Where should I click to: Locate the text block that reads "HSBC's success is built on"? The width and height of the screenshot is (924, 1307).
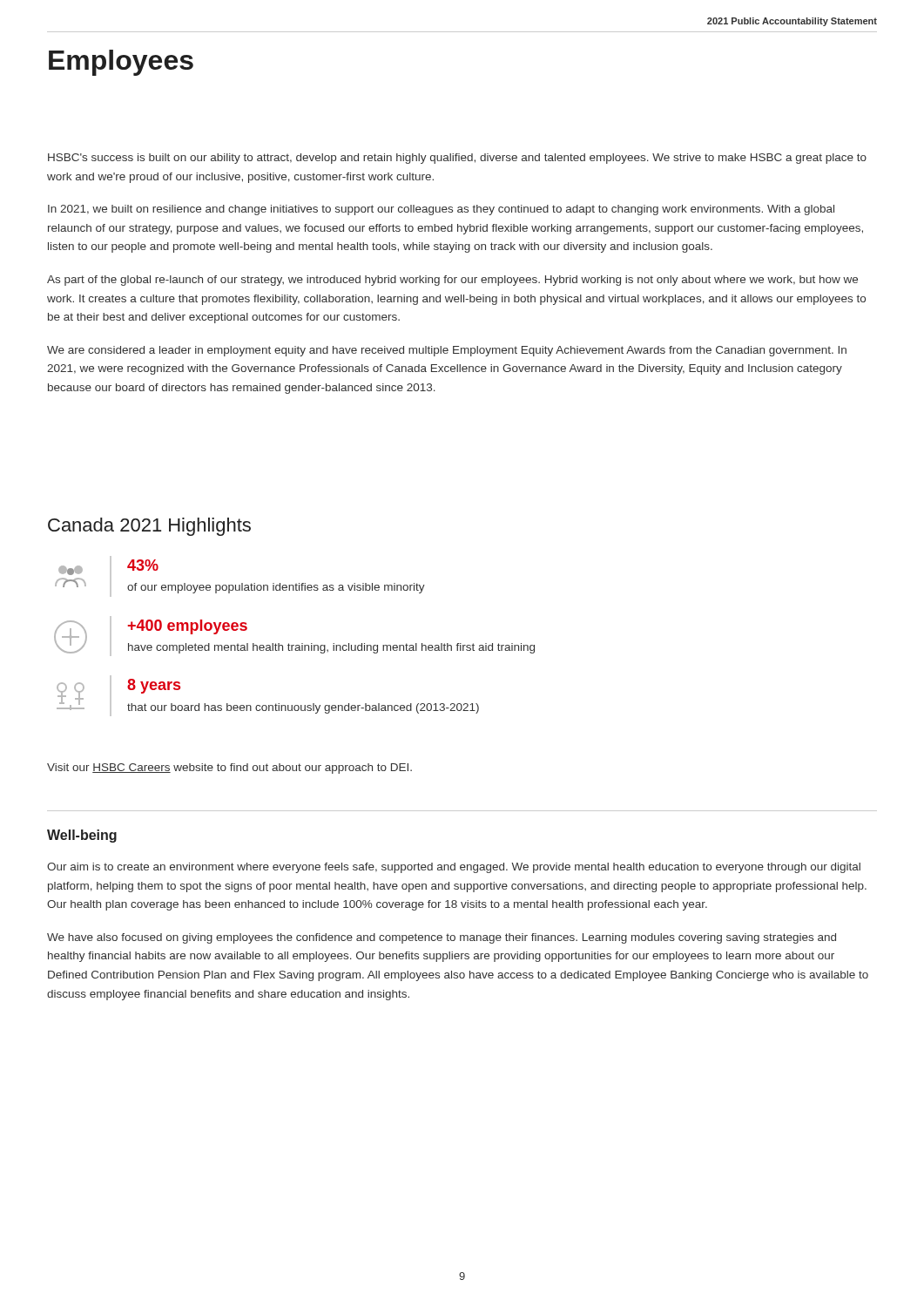[462, 167]
